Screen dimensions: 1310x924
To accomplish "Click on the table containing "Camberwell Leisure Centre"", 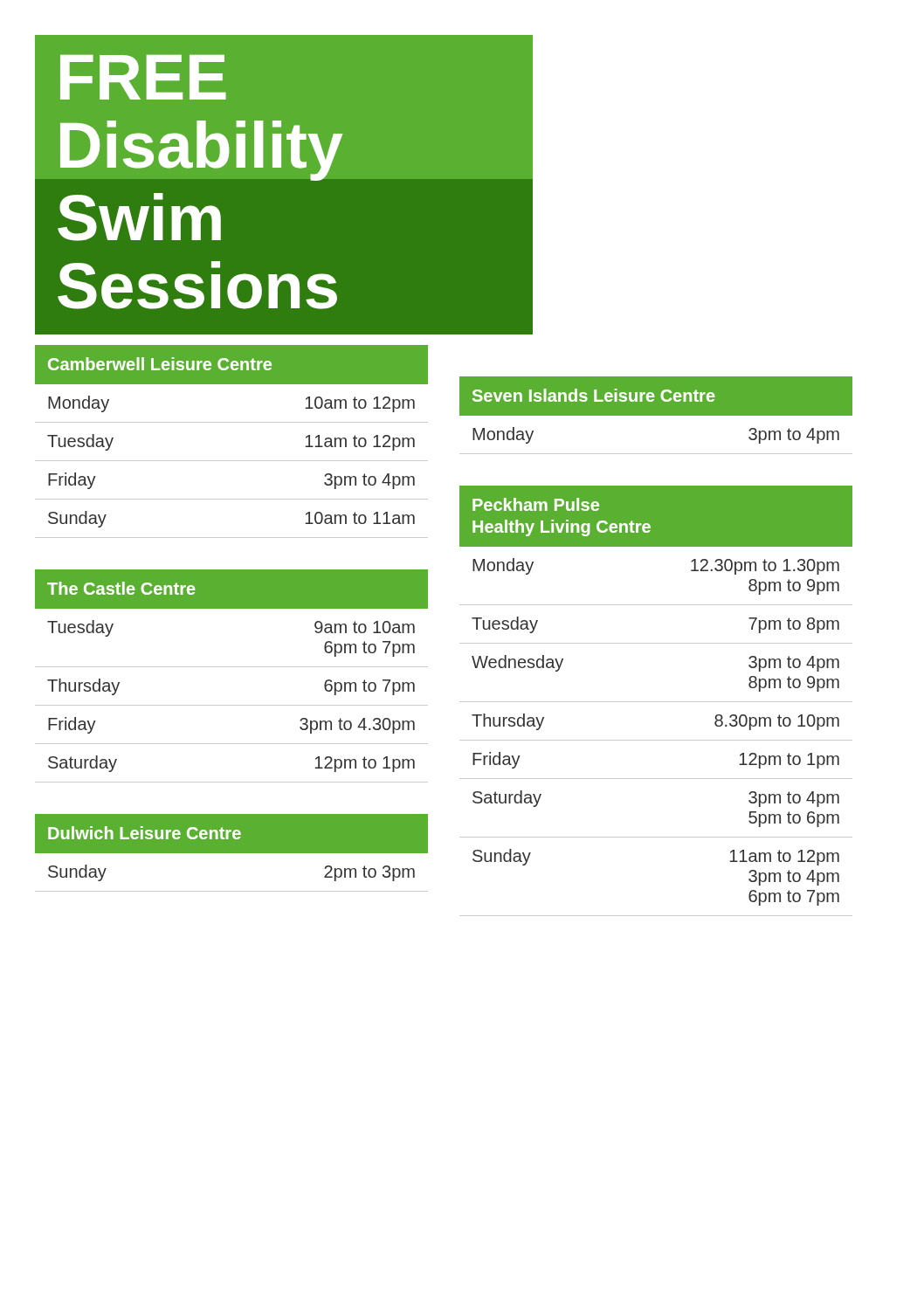I will [231, 441].
